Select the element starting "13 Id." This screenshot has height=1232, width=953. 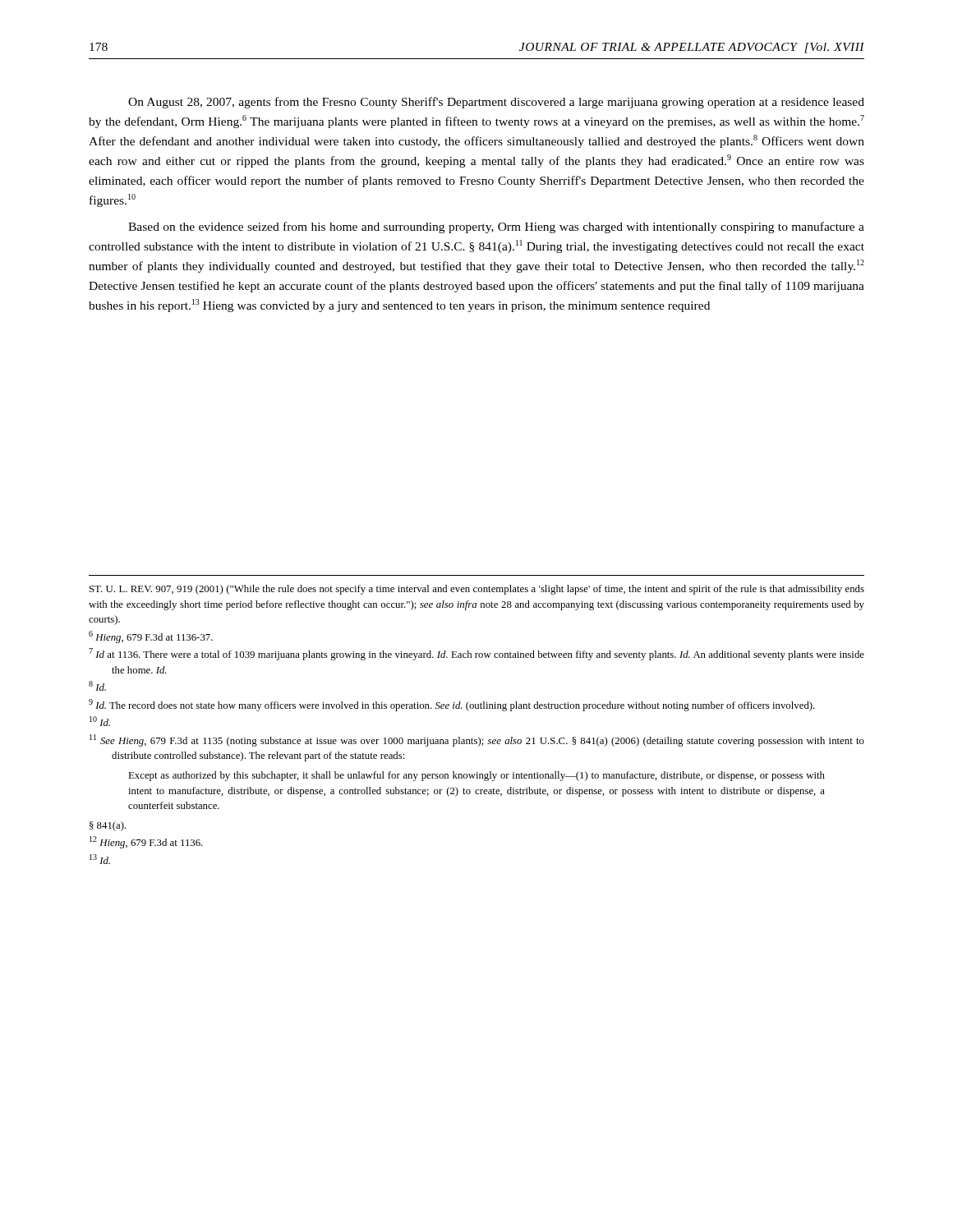pyautogui.click(x=100, y=859)
